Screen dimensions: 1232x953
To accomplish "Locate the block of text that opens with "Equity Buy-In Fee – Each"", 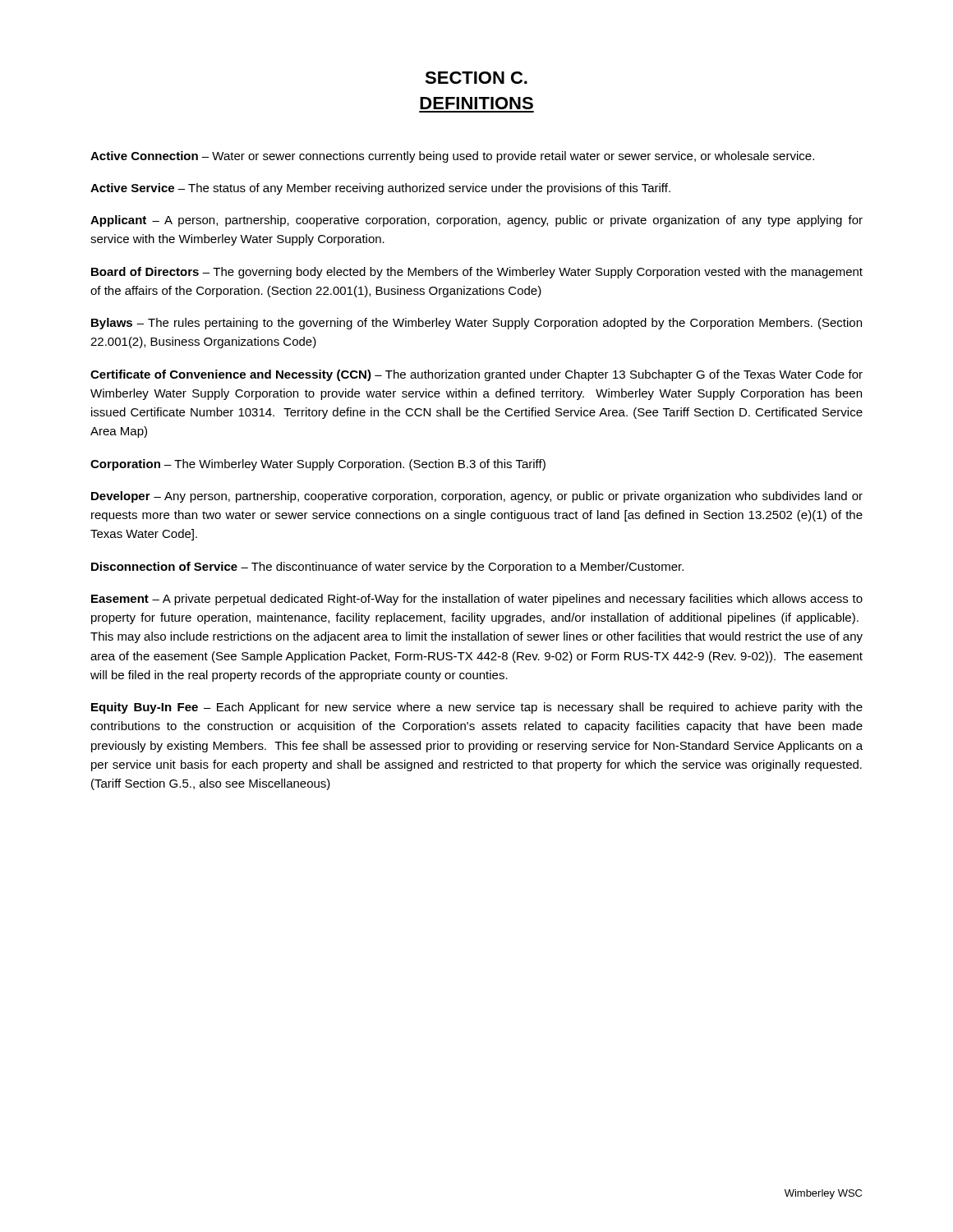I will coord(476,745).
